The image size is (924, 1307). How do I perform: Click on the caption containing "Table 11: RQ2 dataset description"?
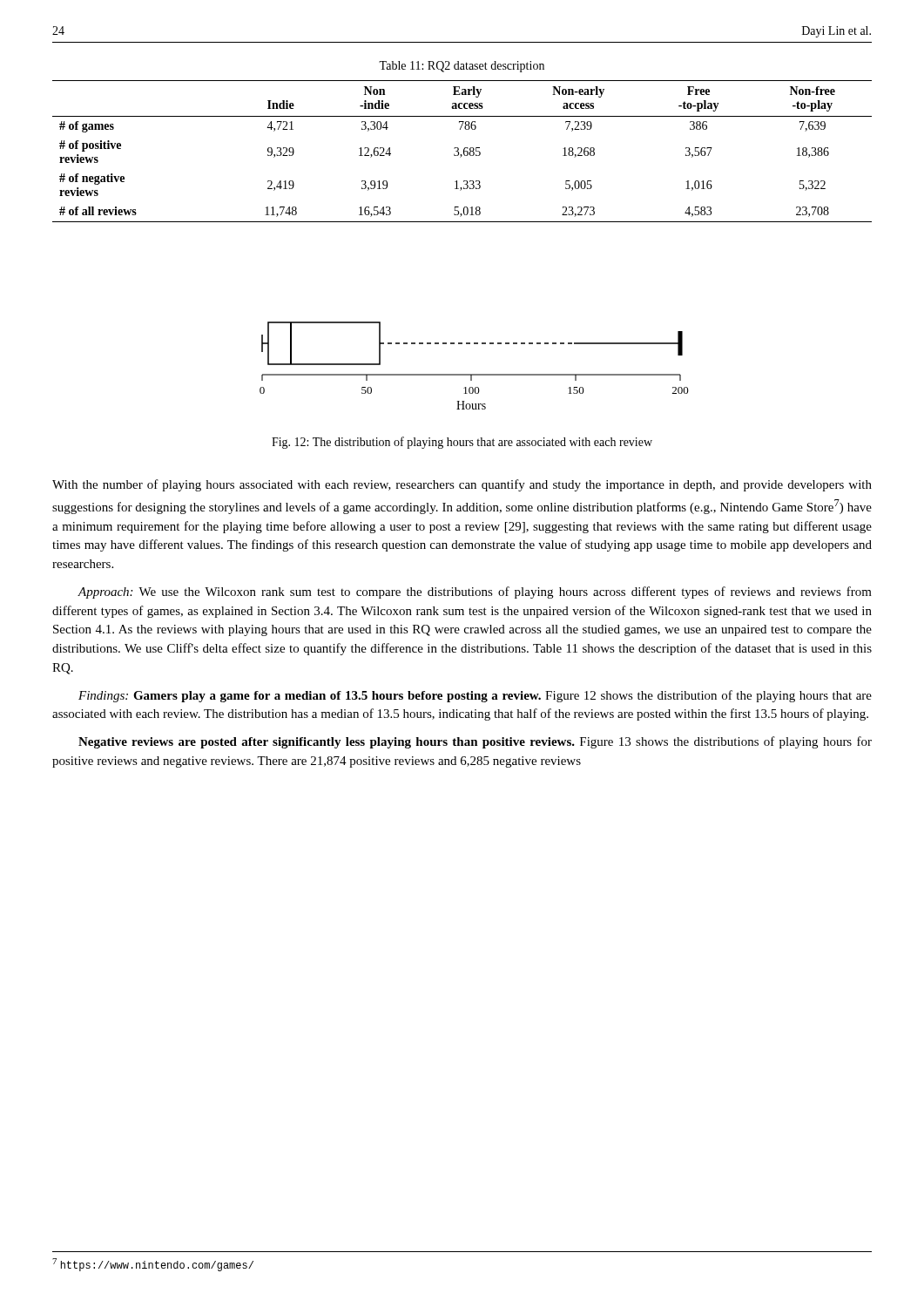point(462,66)
